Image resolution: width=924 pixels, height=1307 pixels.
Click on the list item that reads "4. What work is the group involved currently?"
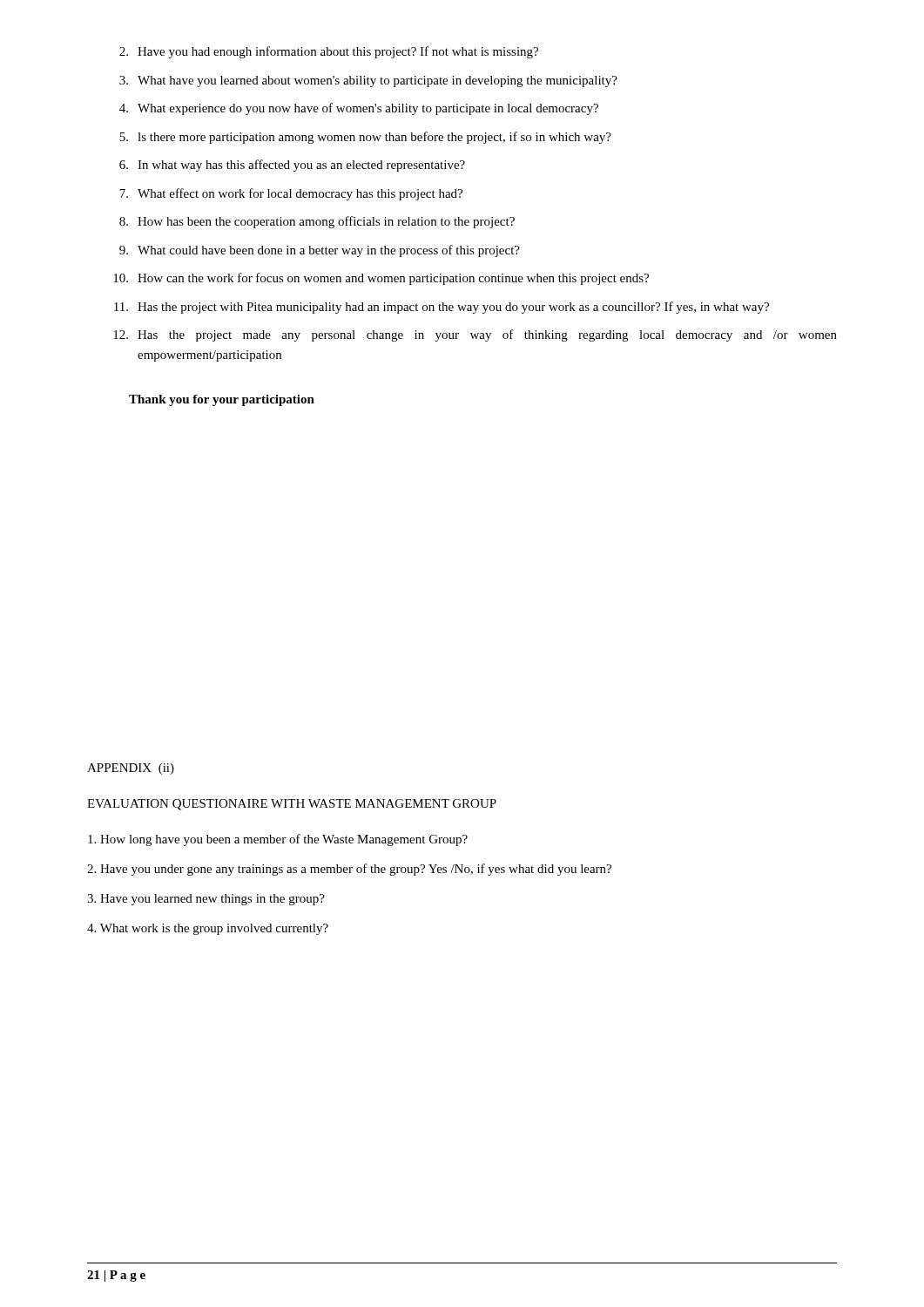(x=208, y=928)
